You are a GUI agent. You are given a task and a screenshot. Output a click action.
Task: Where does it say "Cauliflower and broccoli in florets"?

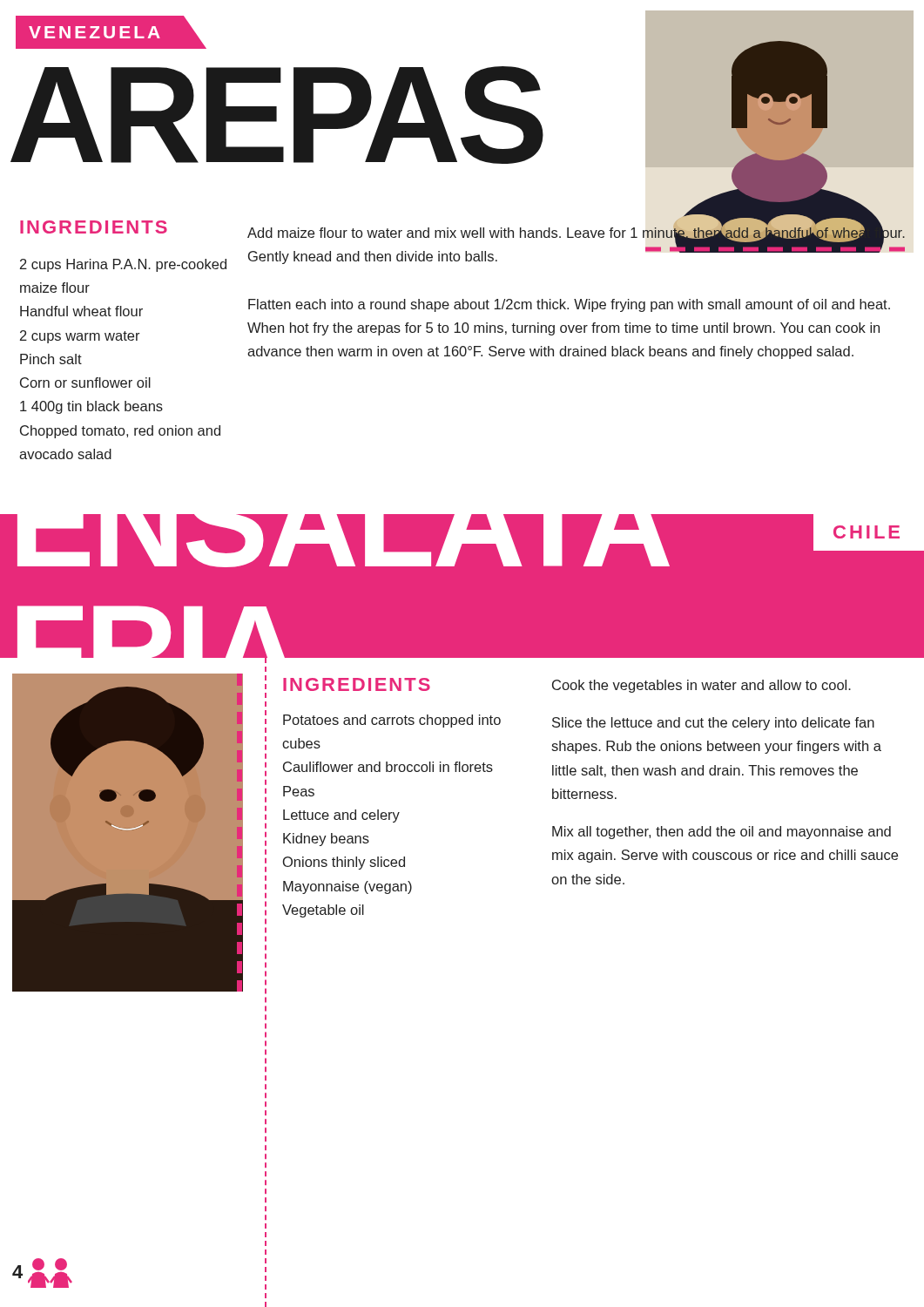388,767
